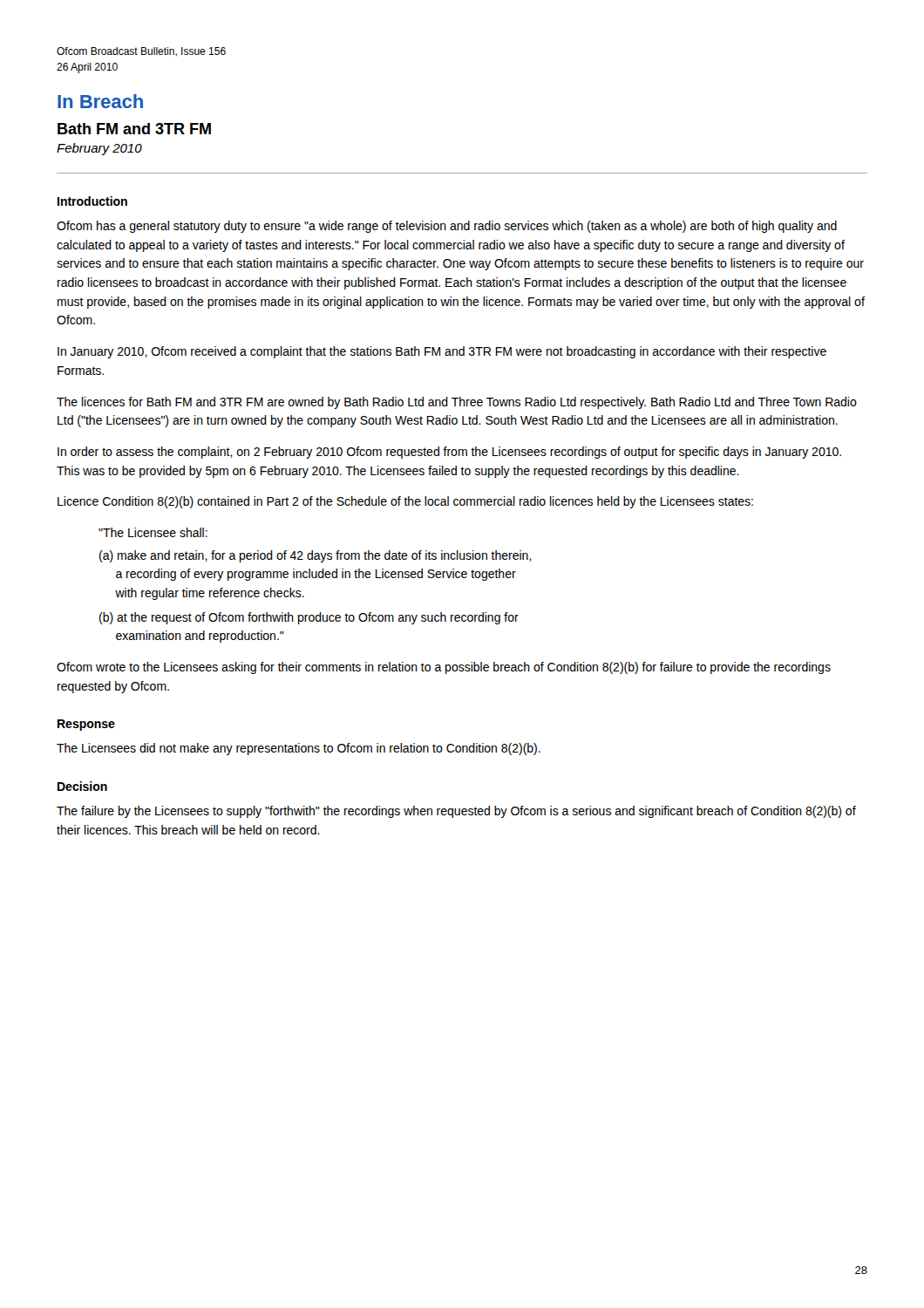Click the passage that begins "(b) at the request of Ofcom"
The image size is (924, 1308).
(308, 627)
